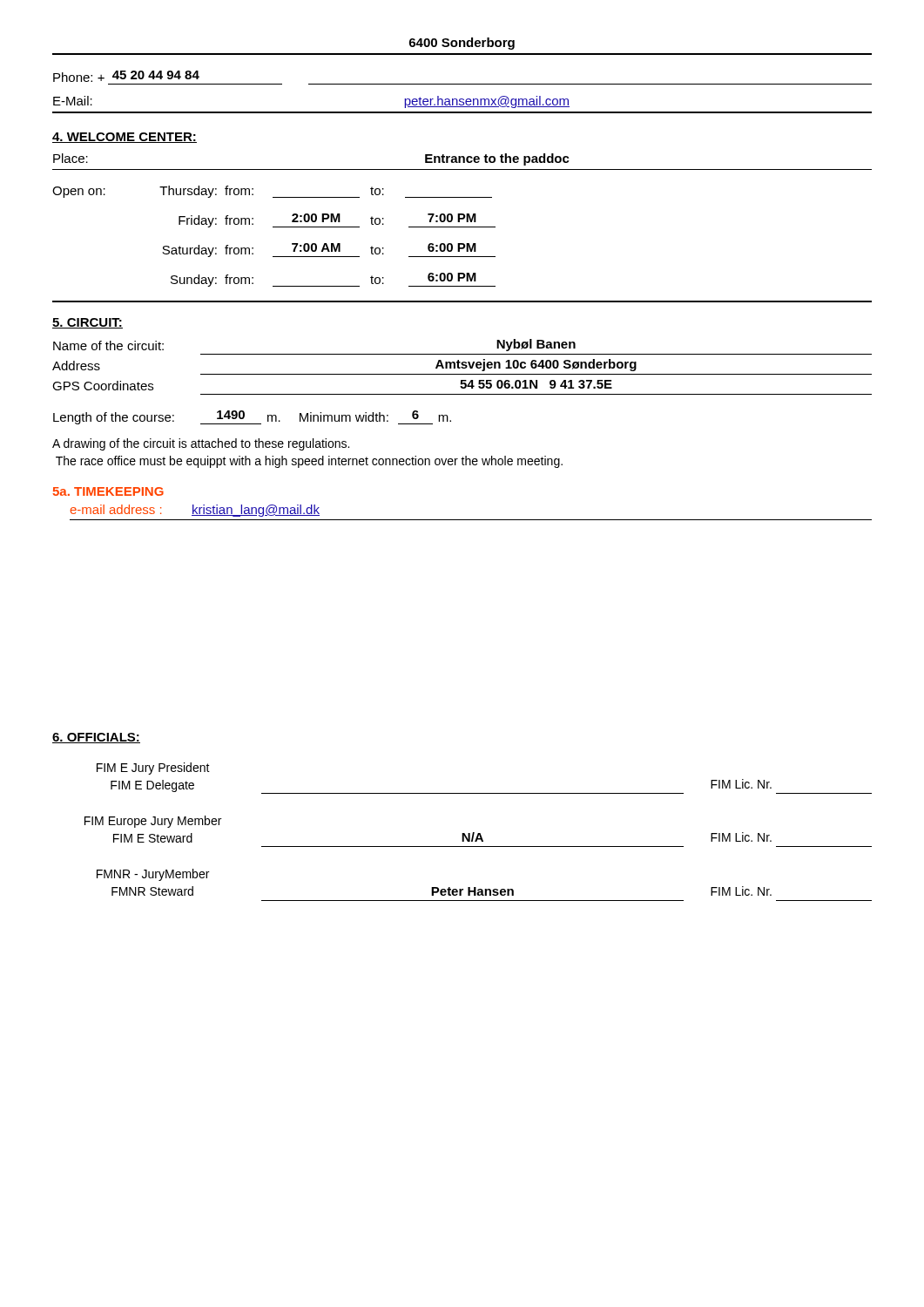Find the block on this page that starts "Phone: + 45"

(x=462, y=76)
